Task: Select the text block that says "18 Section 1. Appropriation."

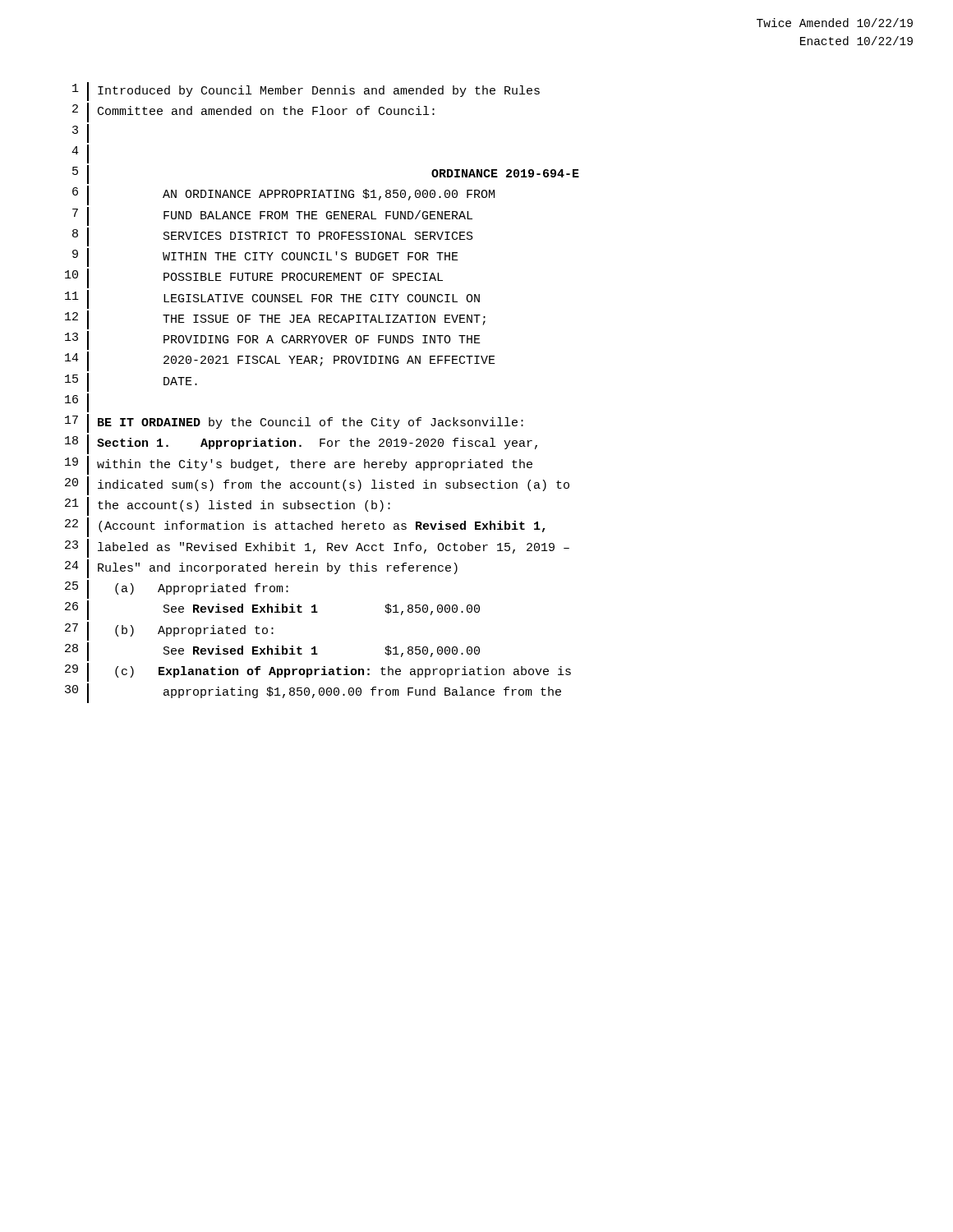Action: click(x=481, y=443)
